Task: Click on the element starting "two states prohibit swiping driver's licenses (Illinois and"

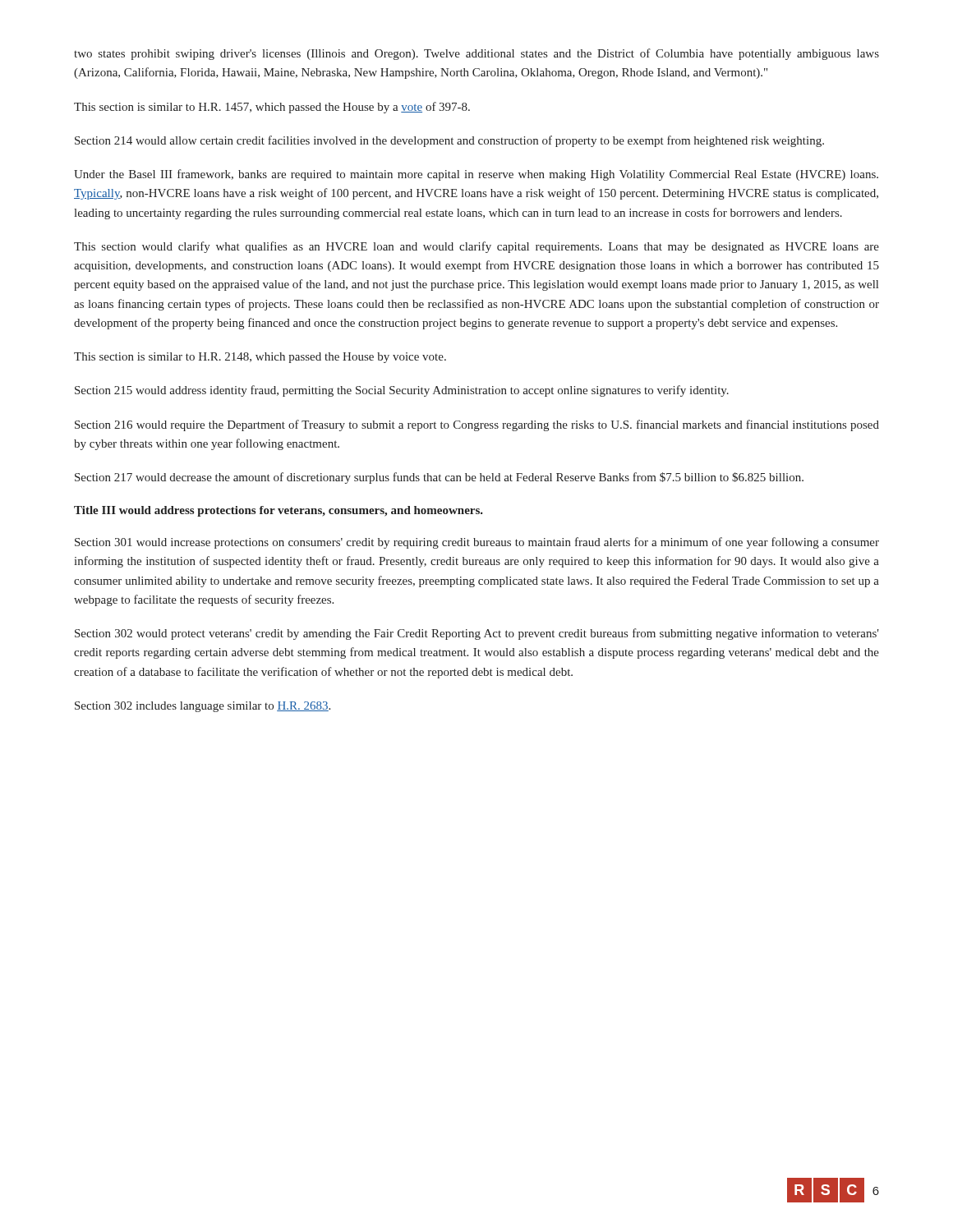Action: [x=476, y=63]
